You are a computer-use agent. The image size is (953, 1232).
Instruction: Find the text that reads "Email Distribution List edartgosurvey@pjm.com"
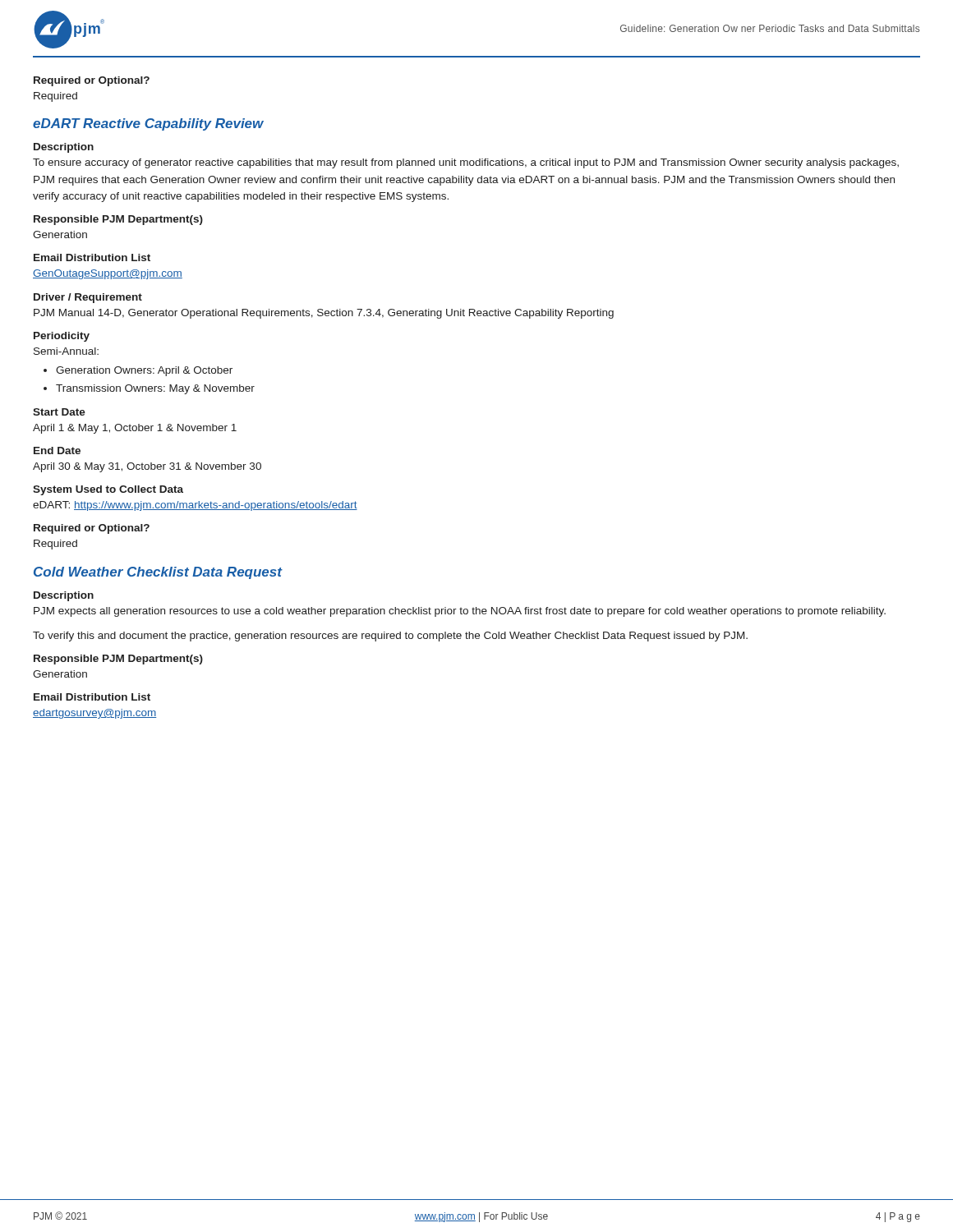click(92, 697)
